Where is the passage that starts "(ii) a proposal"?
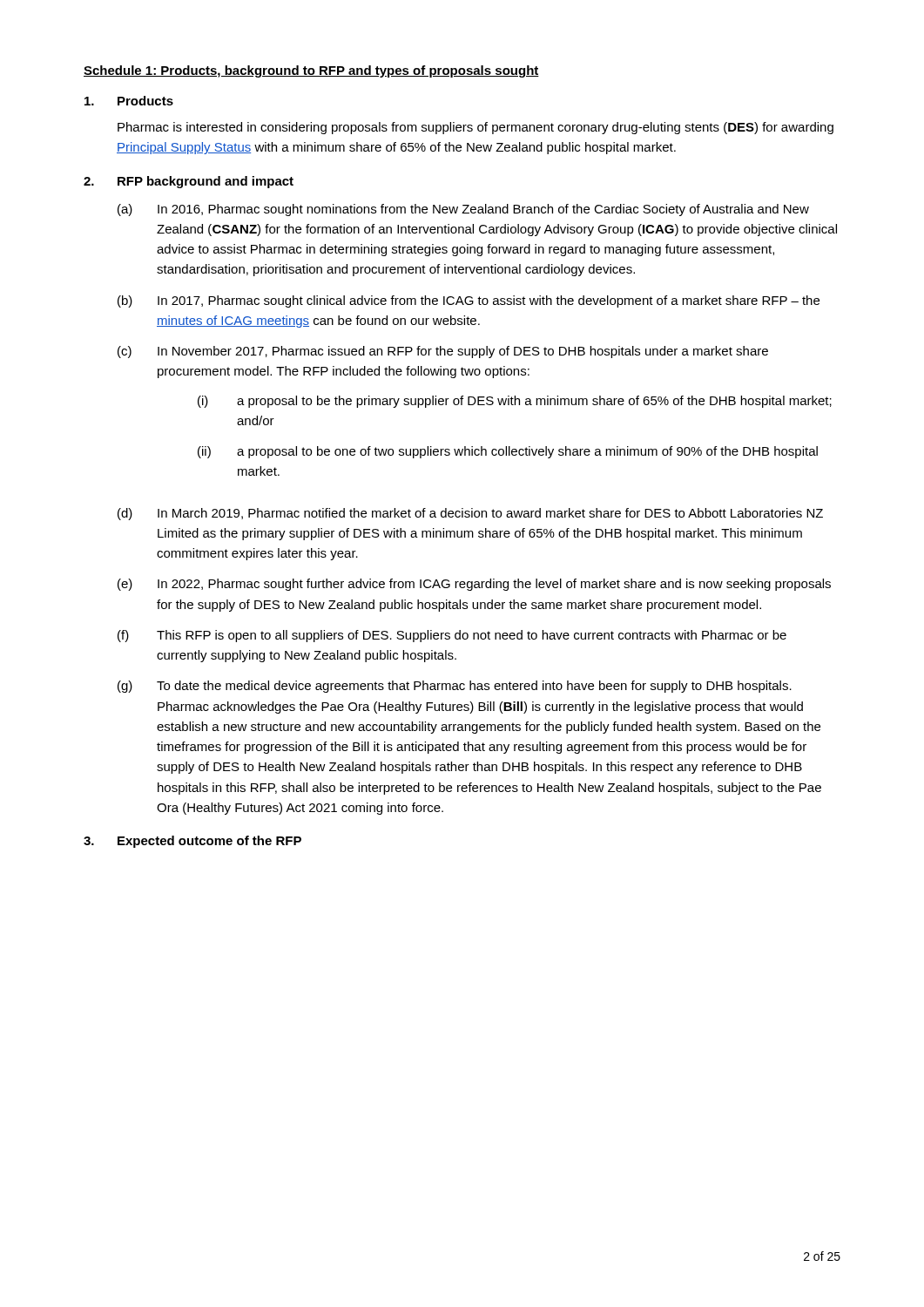The image size is (924, 1307). tap(519, 461)
